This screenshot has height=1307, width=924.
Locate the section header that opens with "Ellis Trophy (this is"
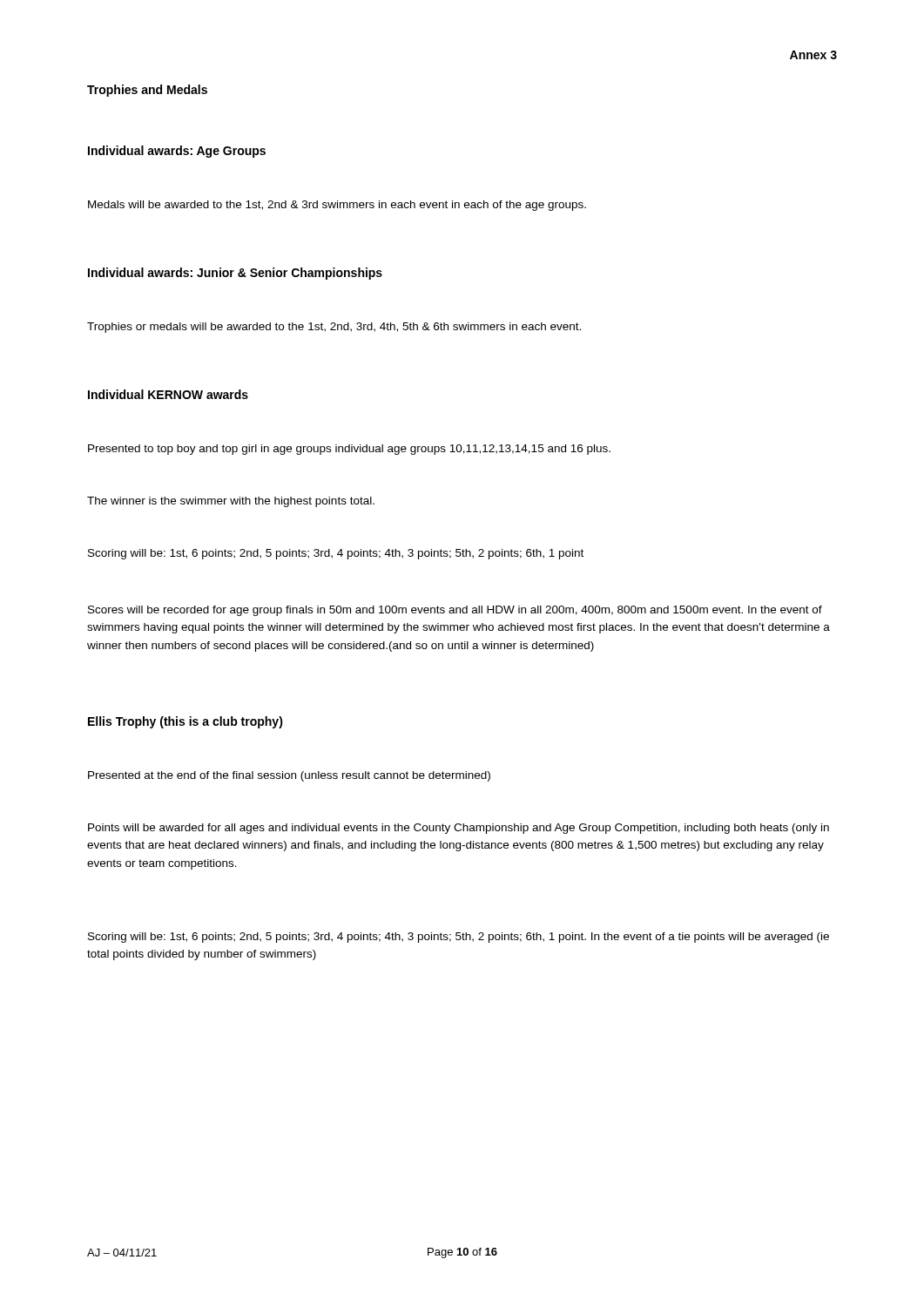(x=185, y=721)
